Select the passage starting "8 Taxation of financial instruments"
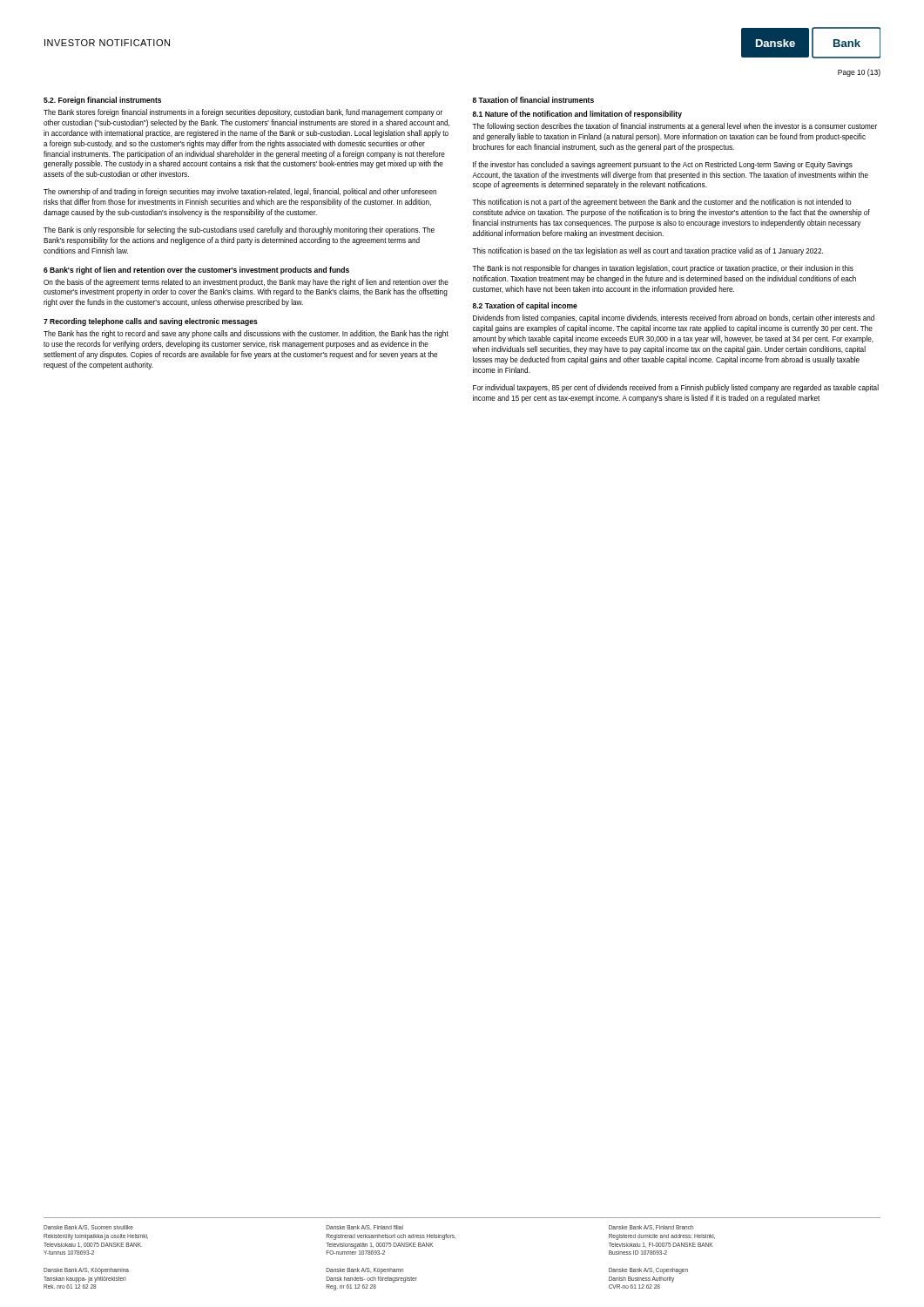924x1307 pixels. pos(533,100)
